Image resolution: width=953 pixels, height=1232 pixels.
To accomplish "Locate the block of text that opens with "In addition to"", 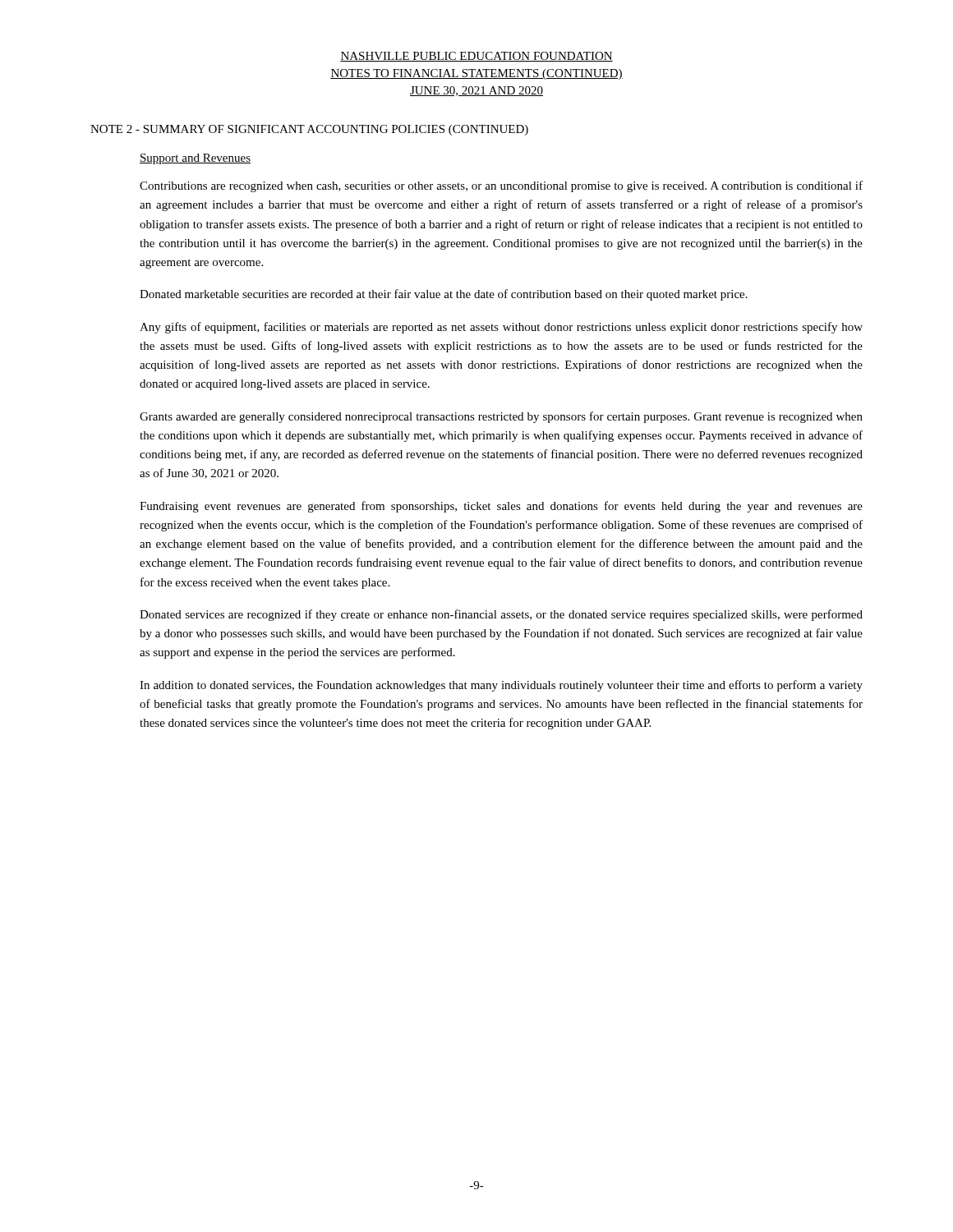I will pos(501,704).
